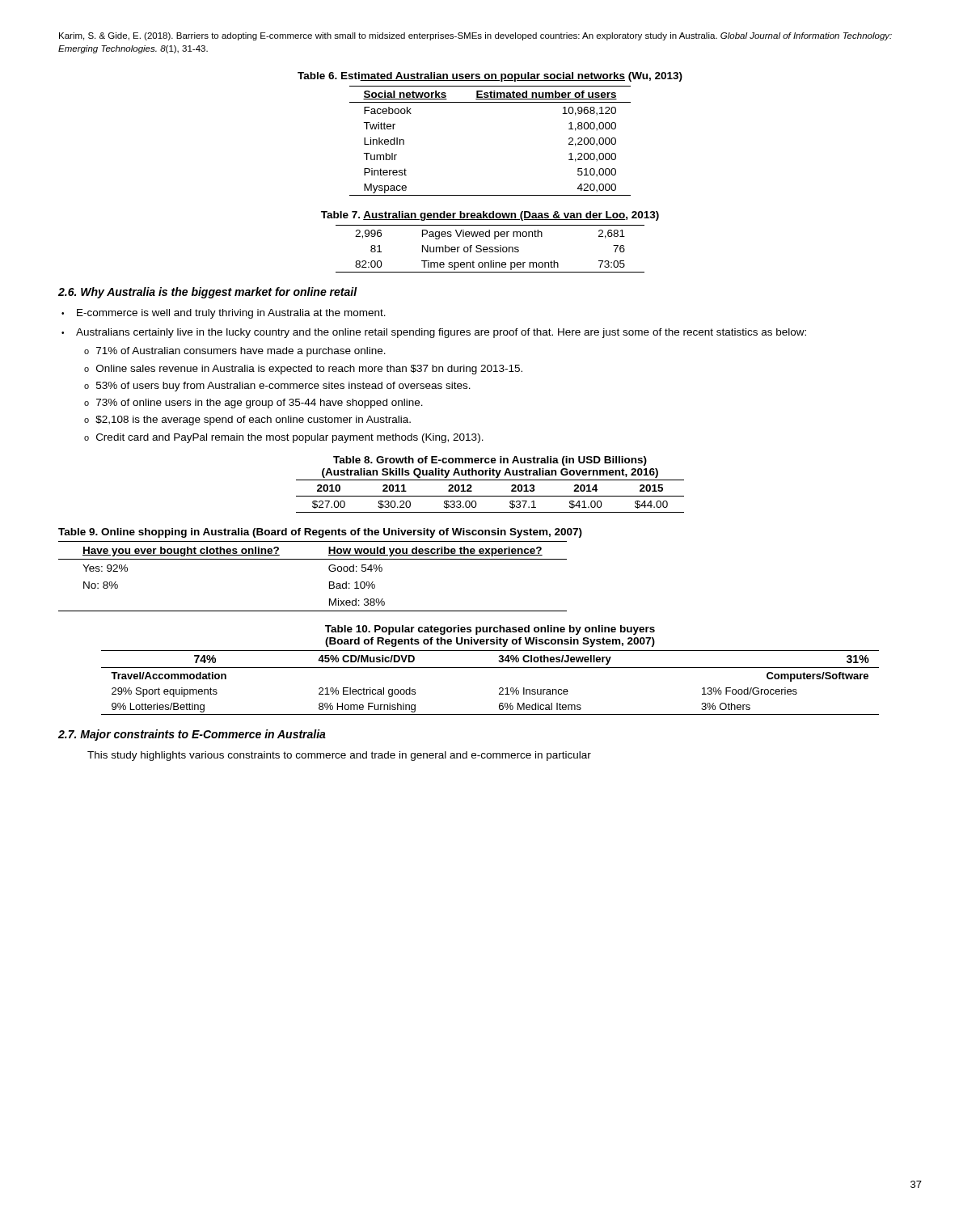
Task: Click on the text block starting "53% of users buy from"
Action: (x=283, y=385)
